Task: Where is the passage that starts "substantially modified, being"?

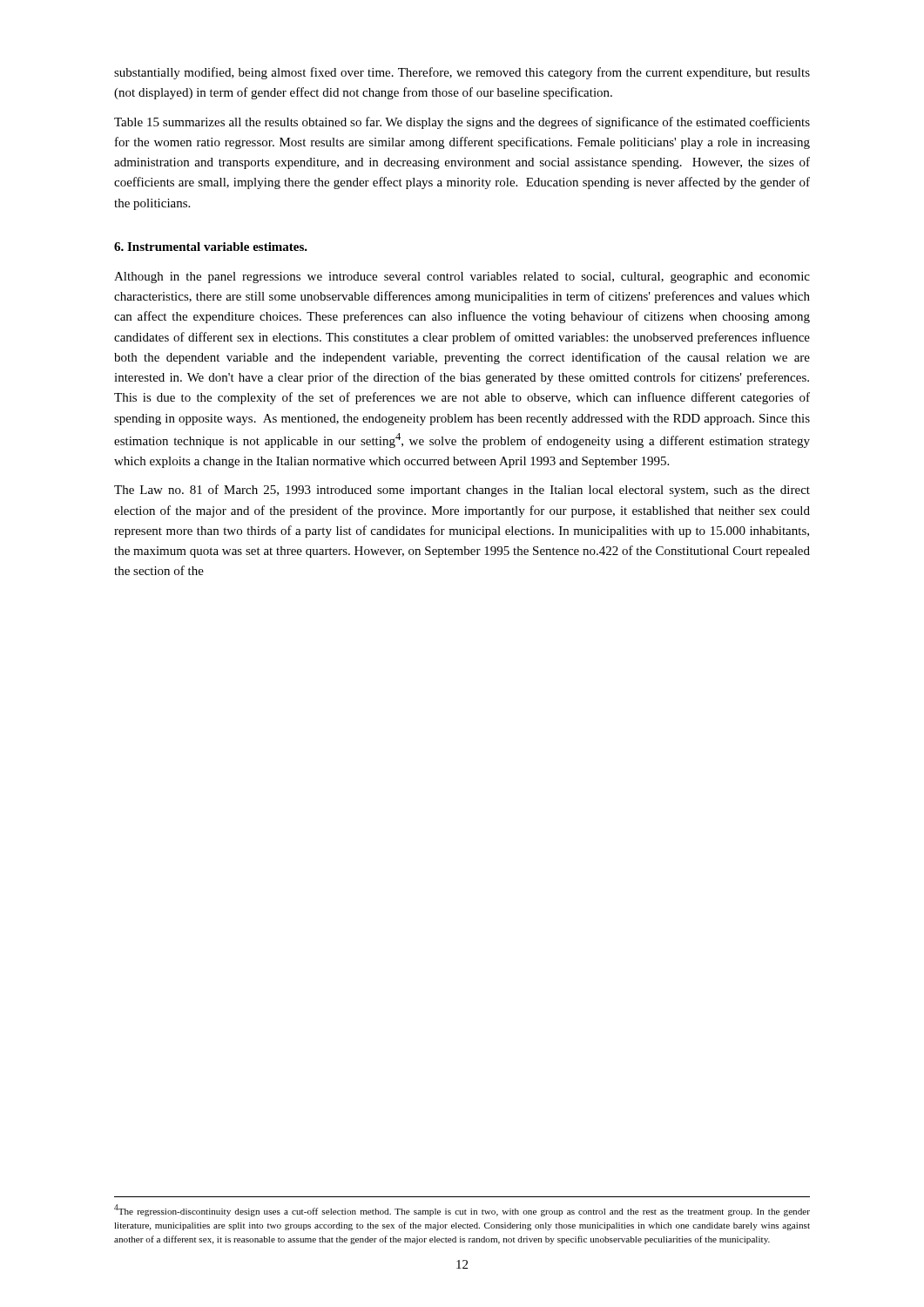Action: point(462,82)
